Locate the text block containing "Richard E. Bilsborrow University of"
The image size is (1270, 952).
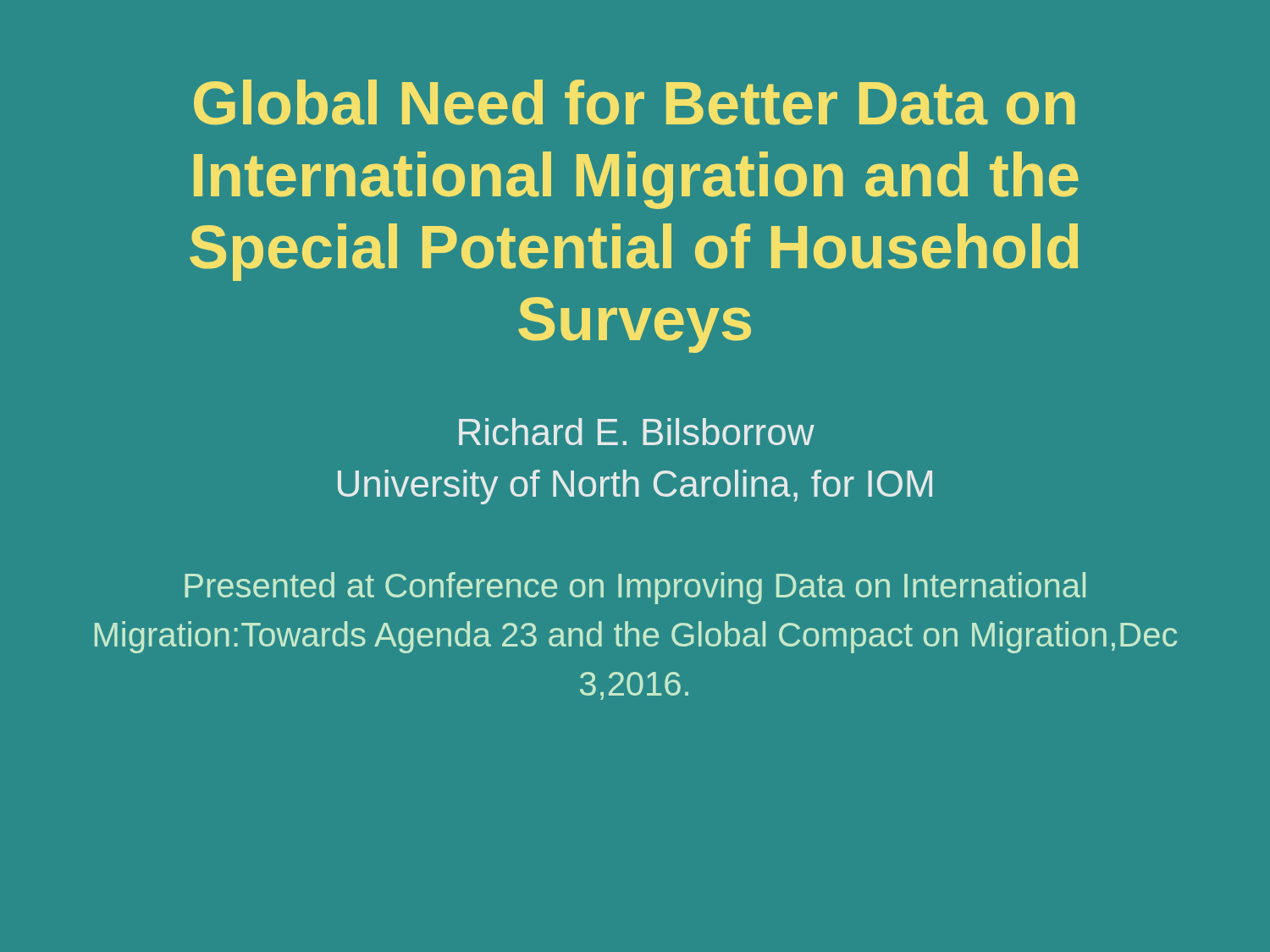tap(635, 458)
